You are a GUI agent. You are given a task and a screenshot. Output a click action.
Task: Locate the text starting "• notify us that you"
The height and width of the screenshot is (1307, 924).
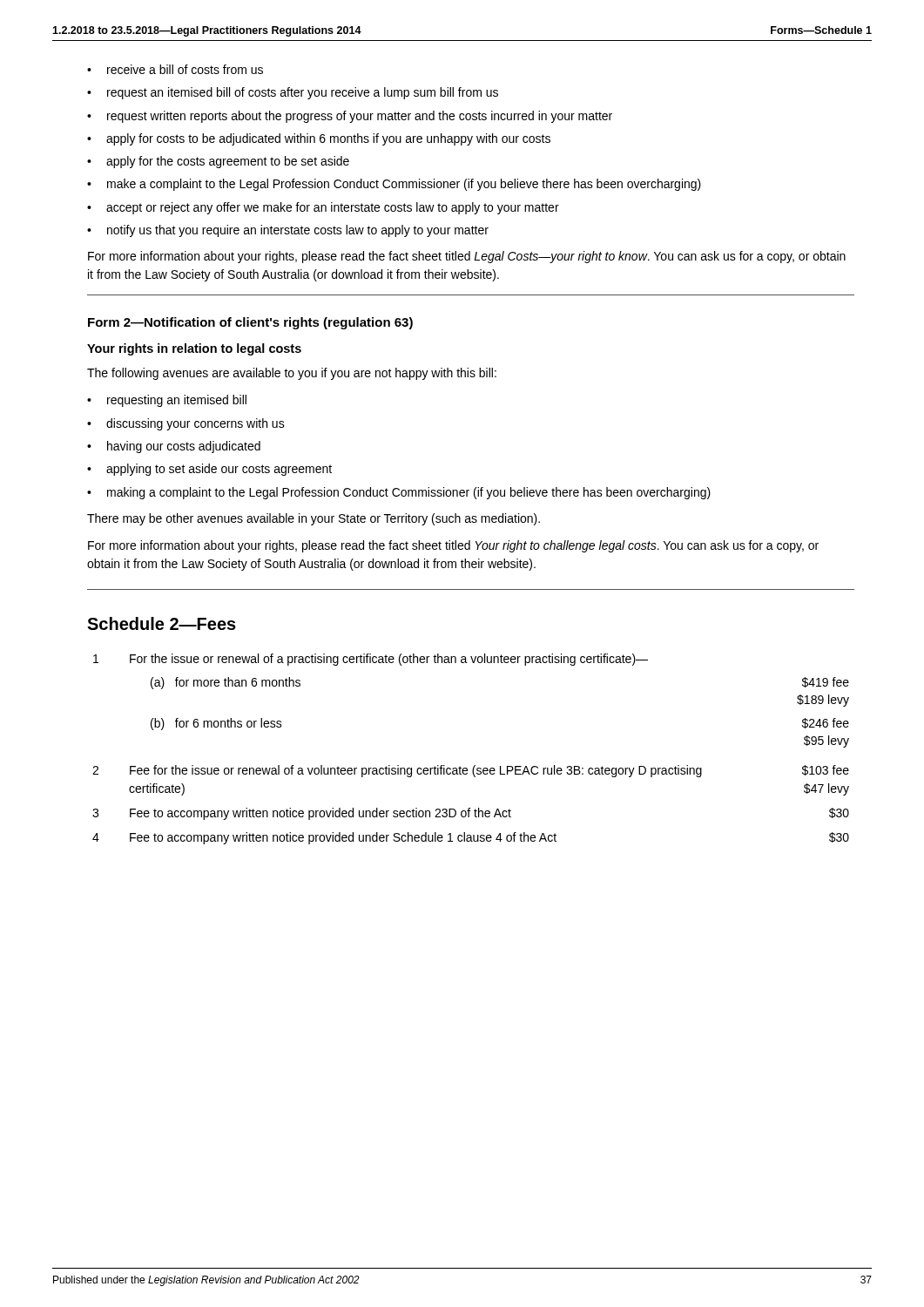pos(471,230)
